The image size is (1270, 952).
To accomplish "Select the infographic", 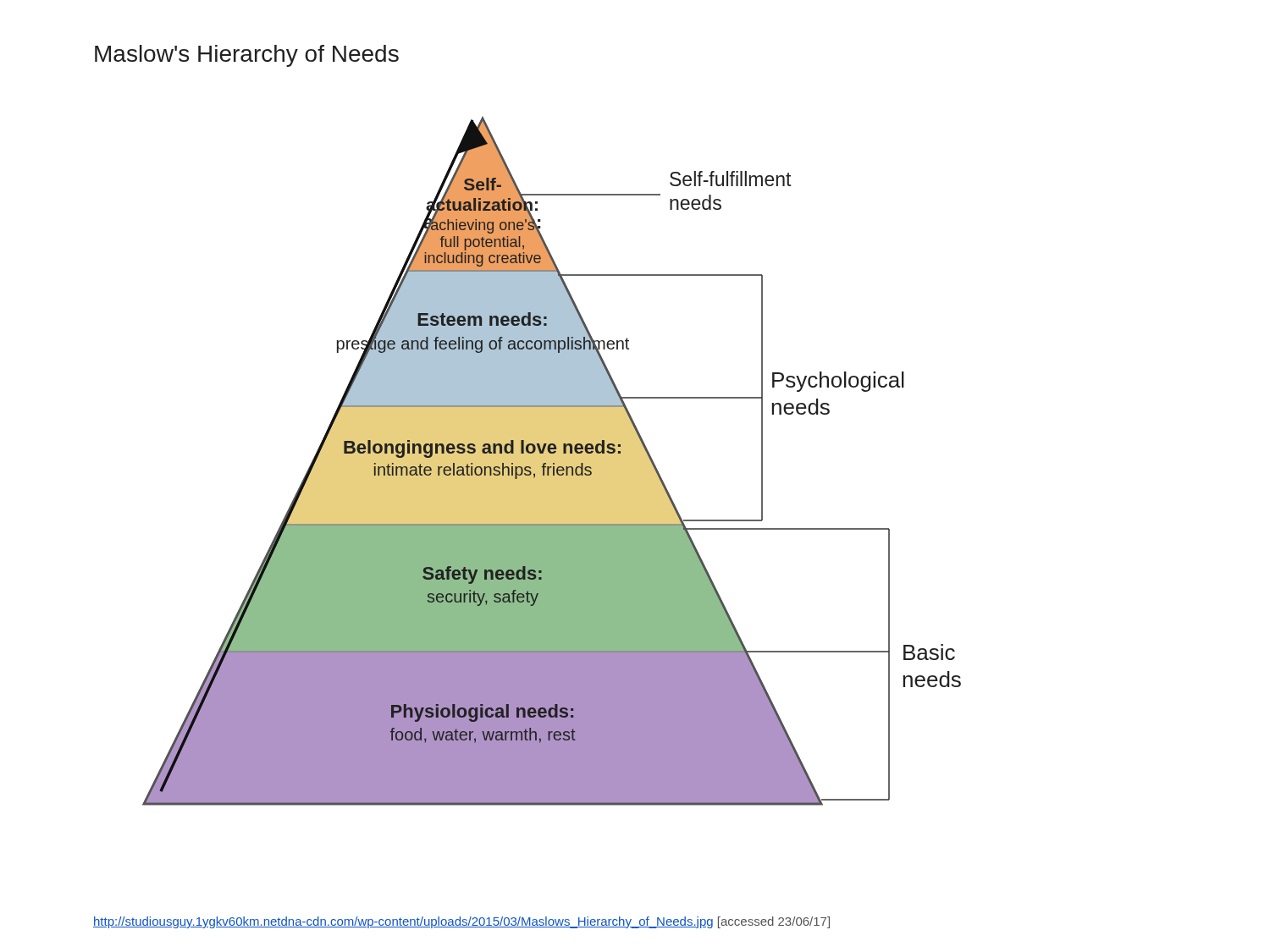I will tap(626, 465).
